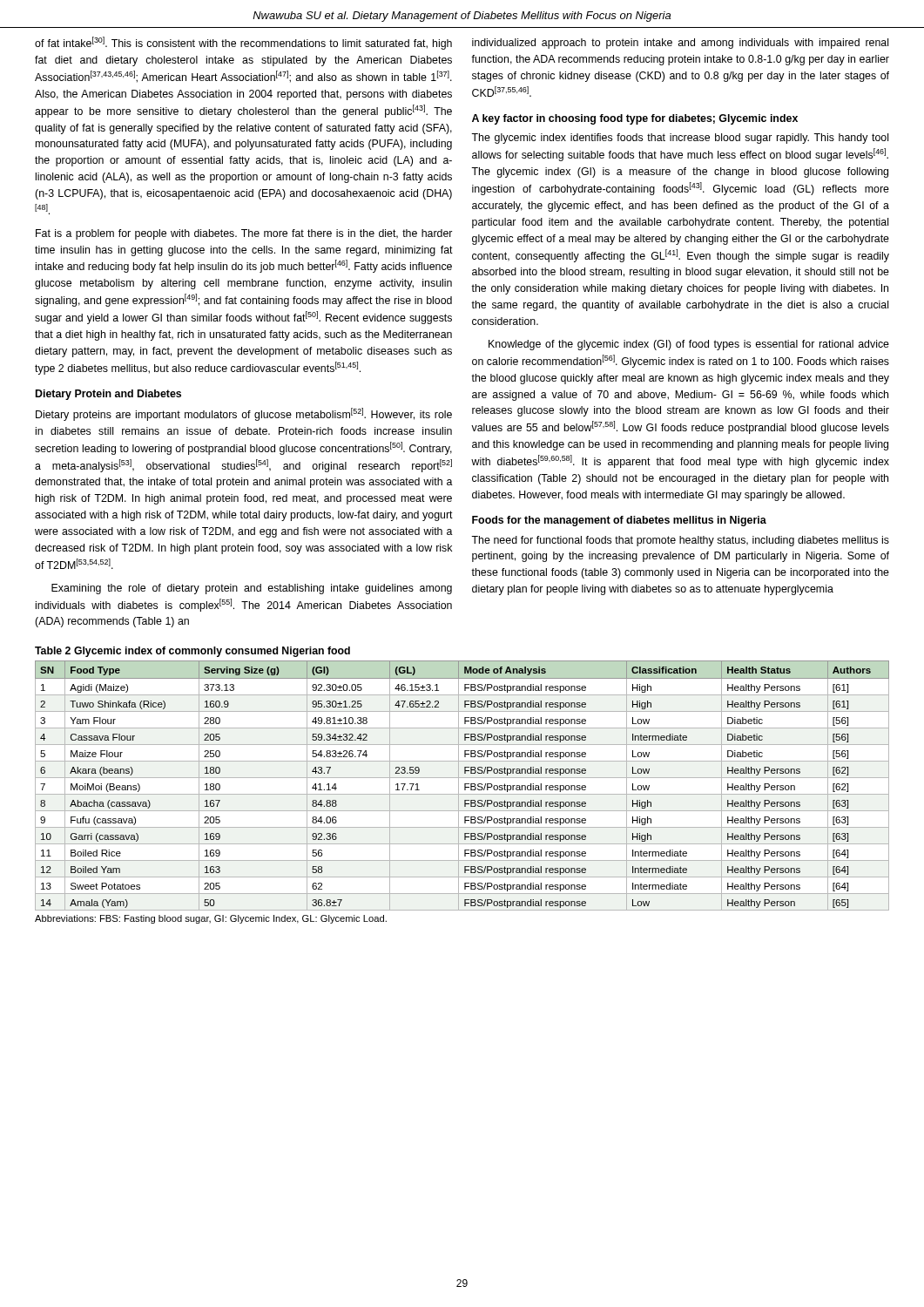
Task: Locate the table with the text "FBS/Postprandial response"
Action: click(462, 786)
